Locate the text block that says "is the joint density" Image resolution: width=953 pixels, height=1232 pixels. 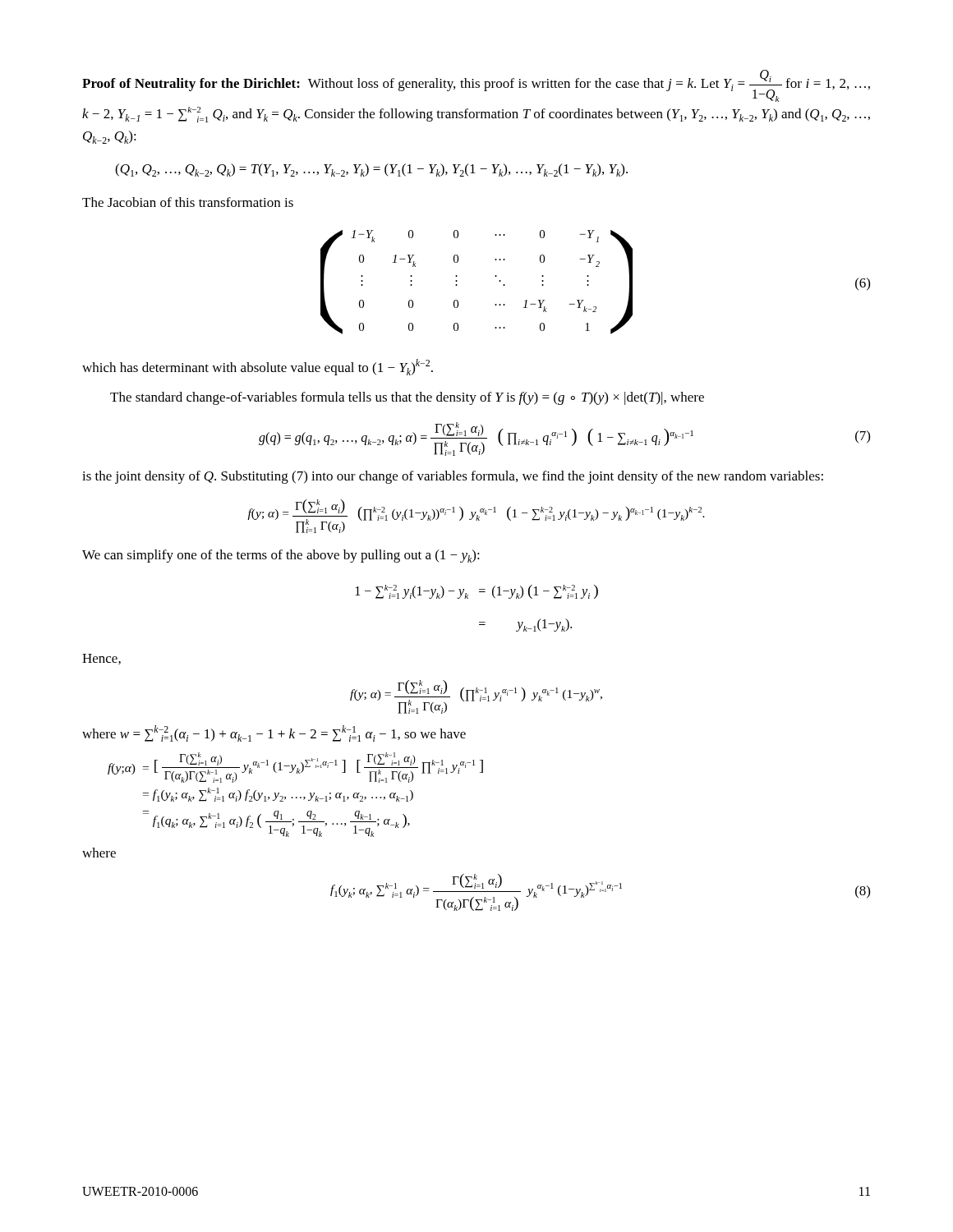click(x=453, y=476)
